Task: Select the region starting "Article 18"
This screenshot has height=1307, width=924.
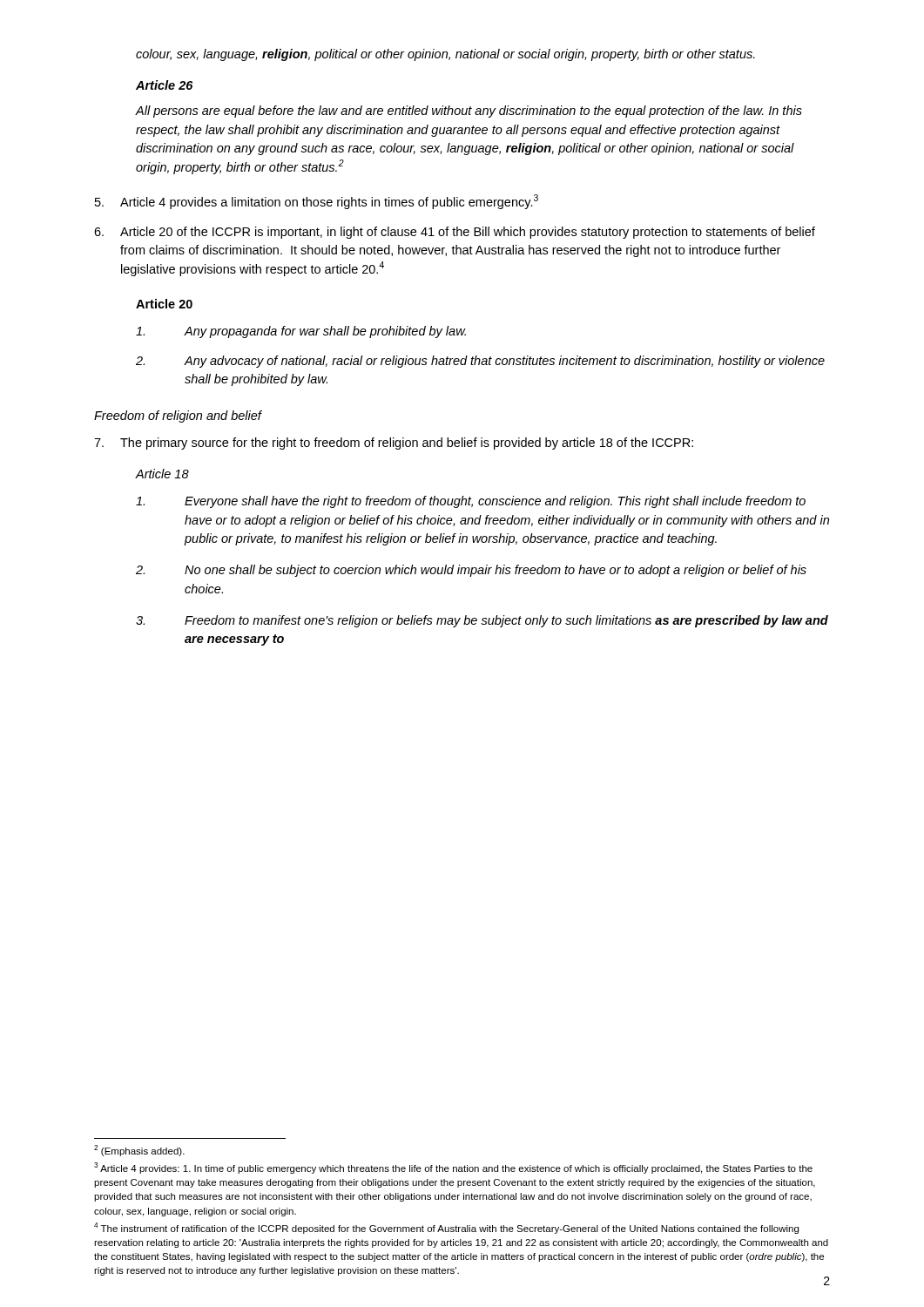Action: click(162, 474)
